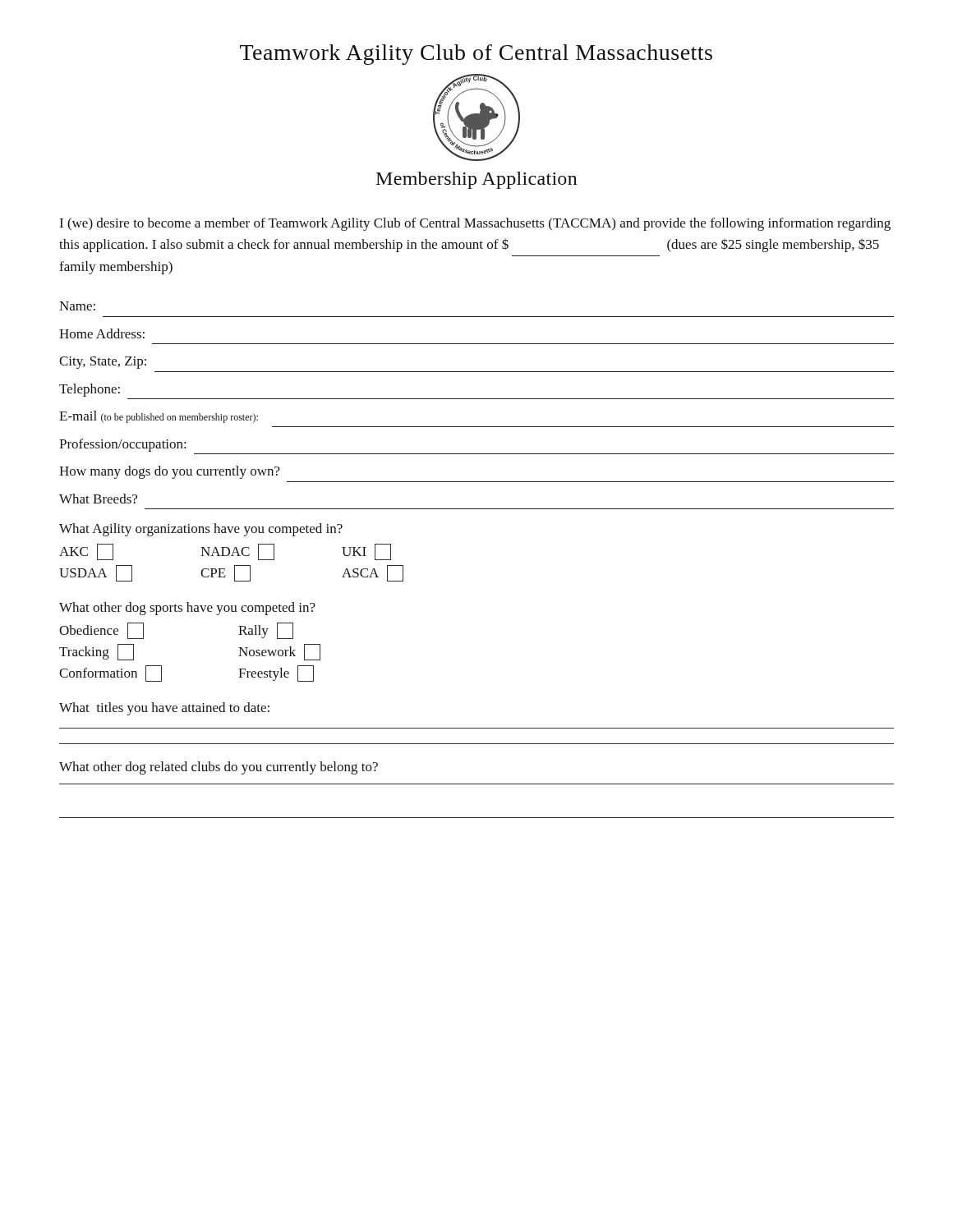The width and height of the screenshot is (953, 1232).
Task: Point to the block beginning "What titles you have attained"
Action: pos(476,722)
